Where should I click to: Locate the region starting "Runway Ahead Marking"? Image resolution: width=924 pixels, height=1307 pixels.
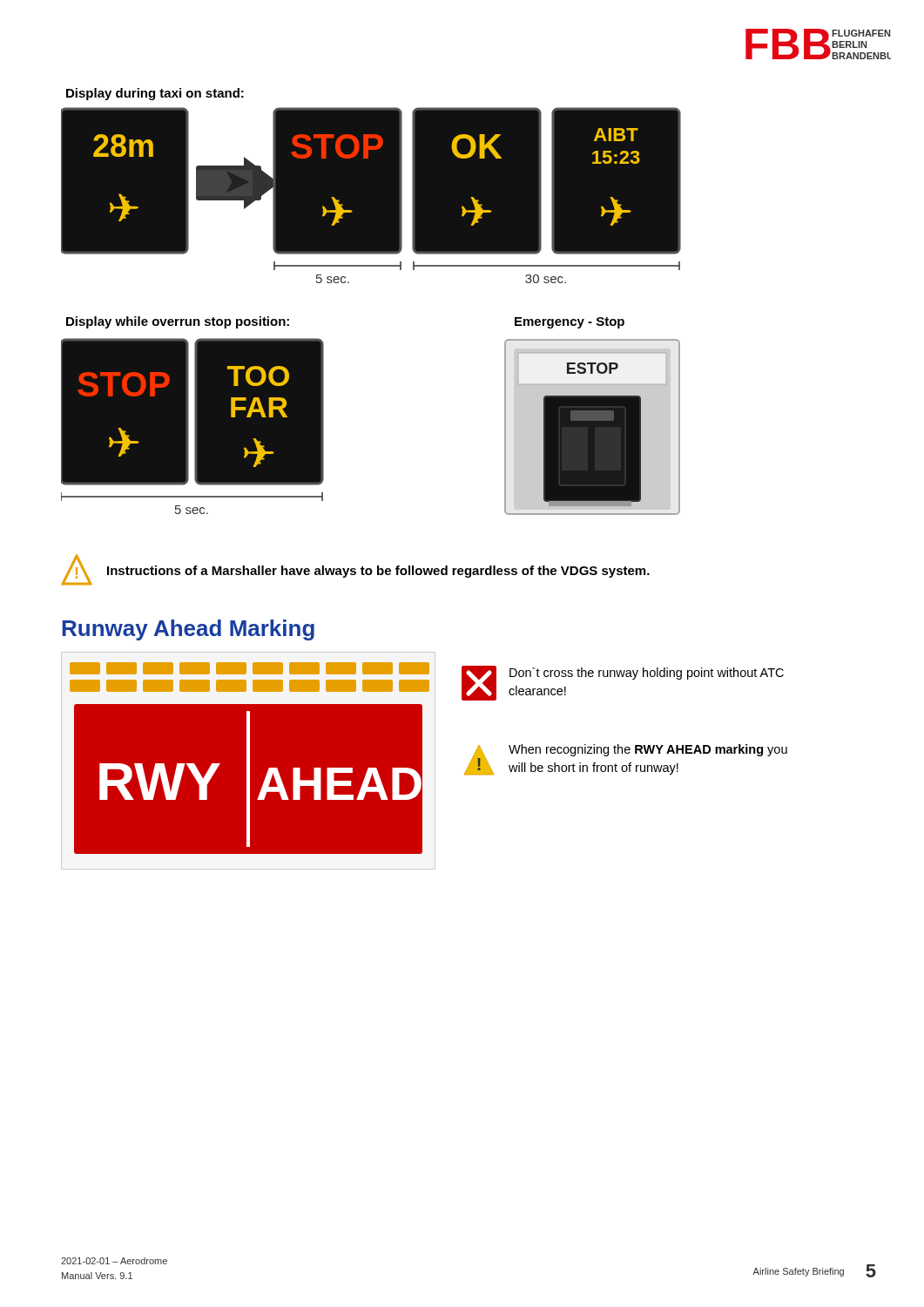pos(188,628)
